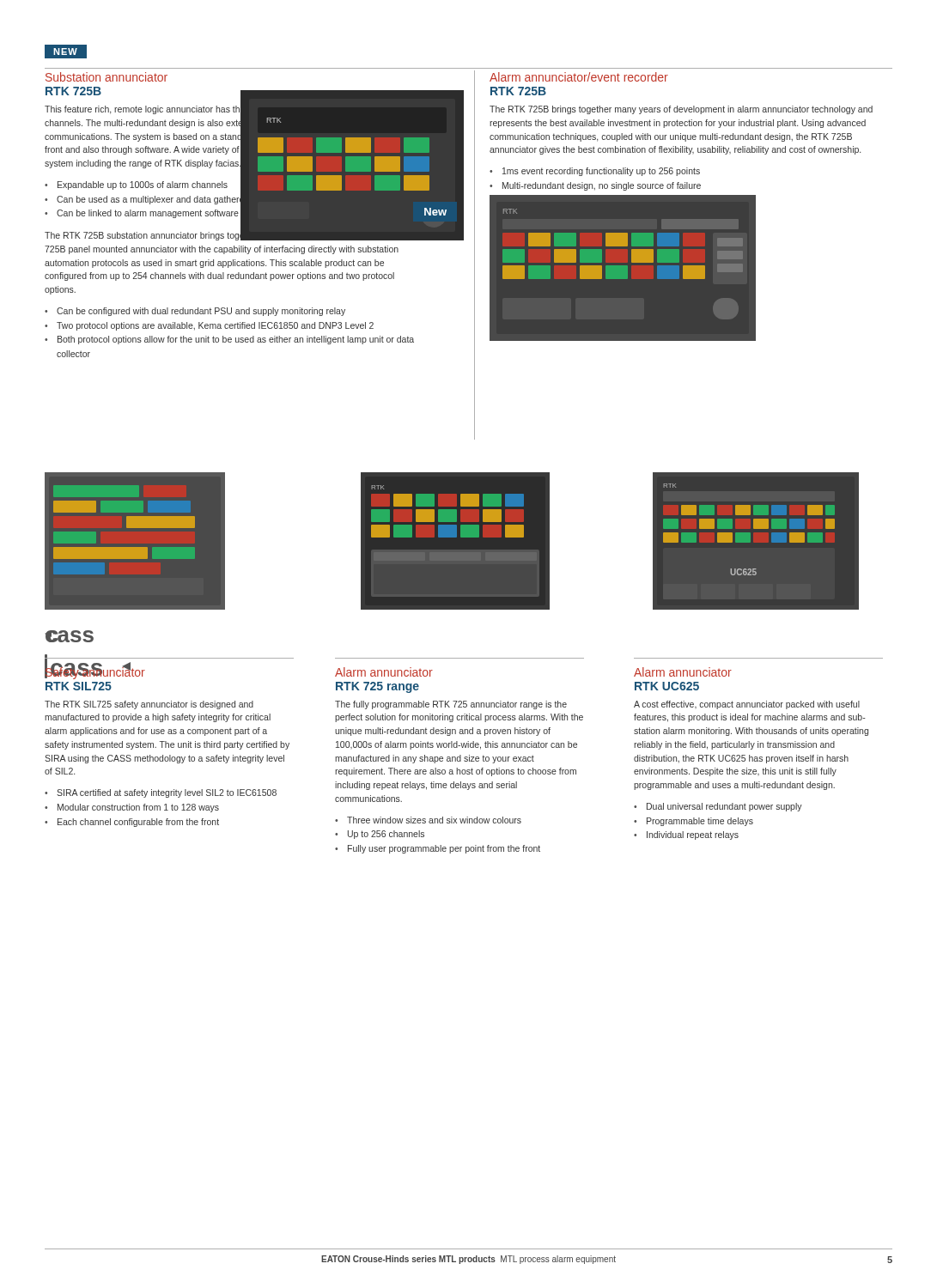Locate the list item that says "Up to 256 channels"
Image resolution: width=937 pixels, height=1288 pixels.
pyautogui.click(x=386, y=834)
